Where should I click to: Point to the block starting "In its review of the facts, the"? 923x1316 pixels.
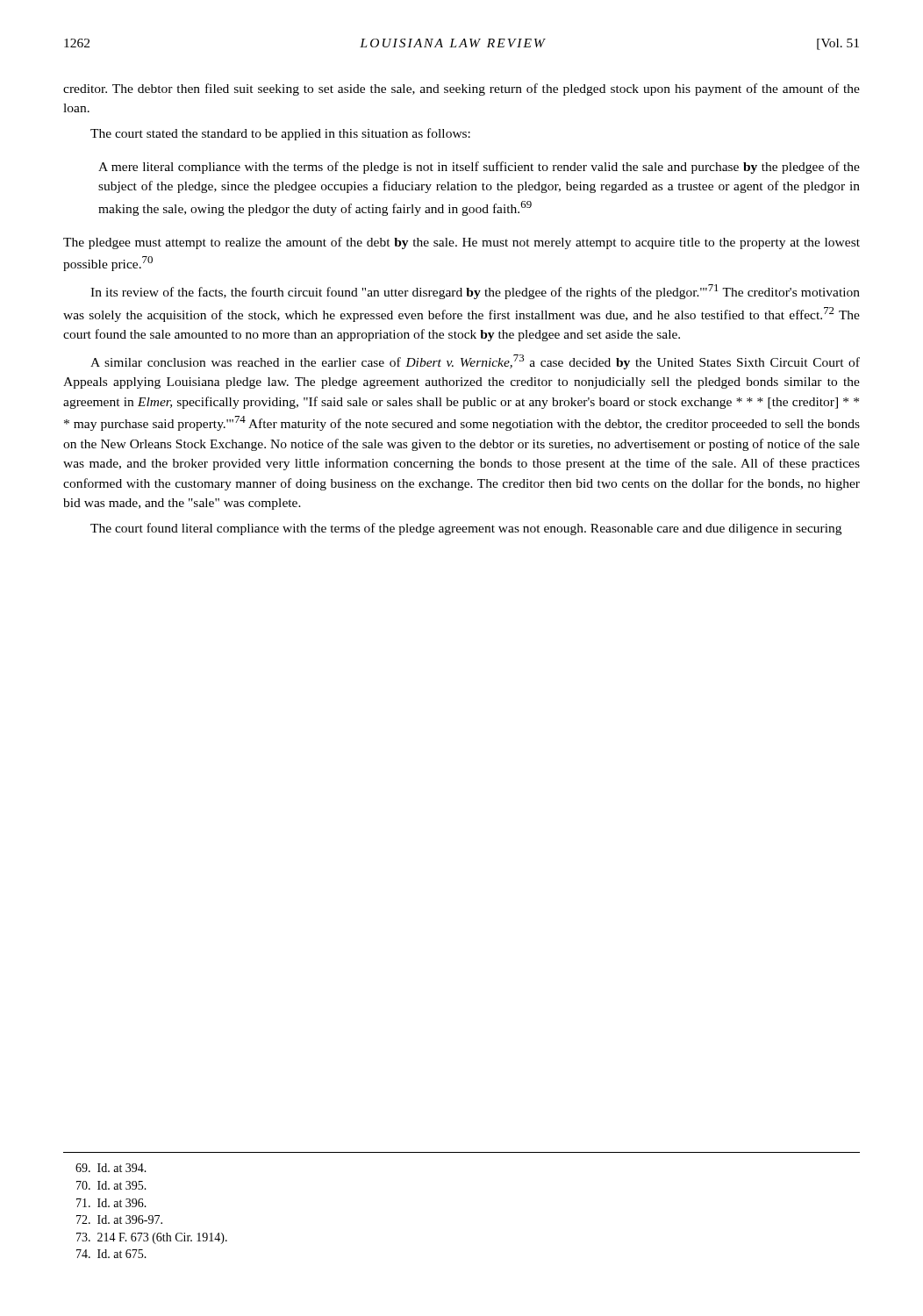[x=462, y=312]
